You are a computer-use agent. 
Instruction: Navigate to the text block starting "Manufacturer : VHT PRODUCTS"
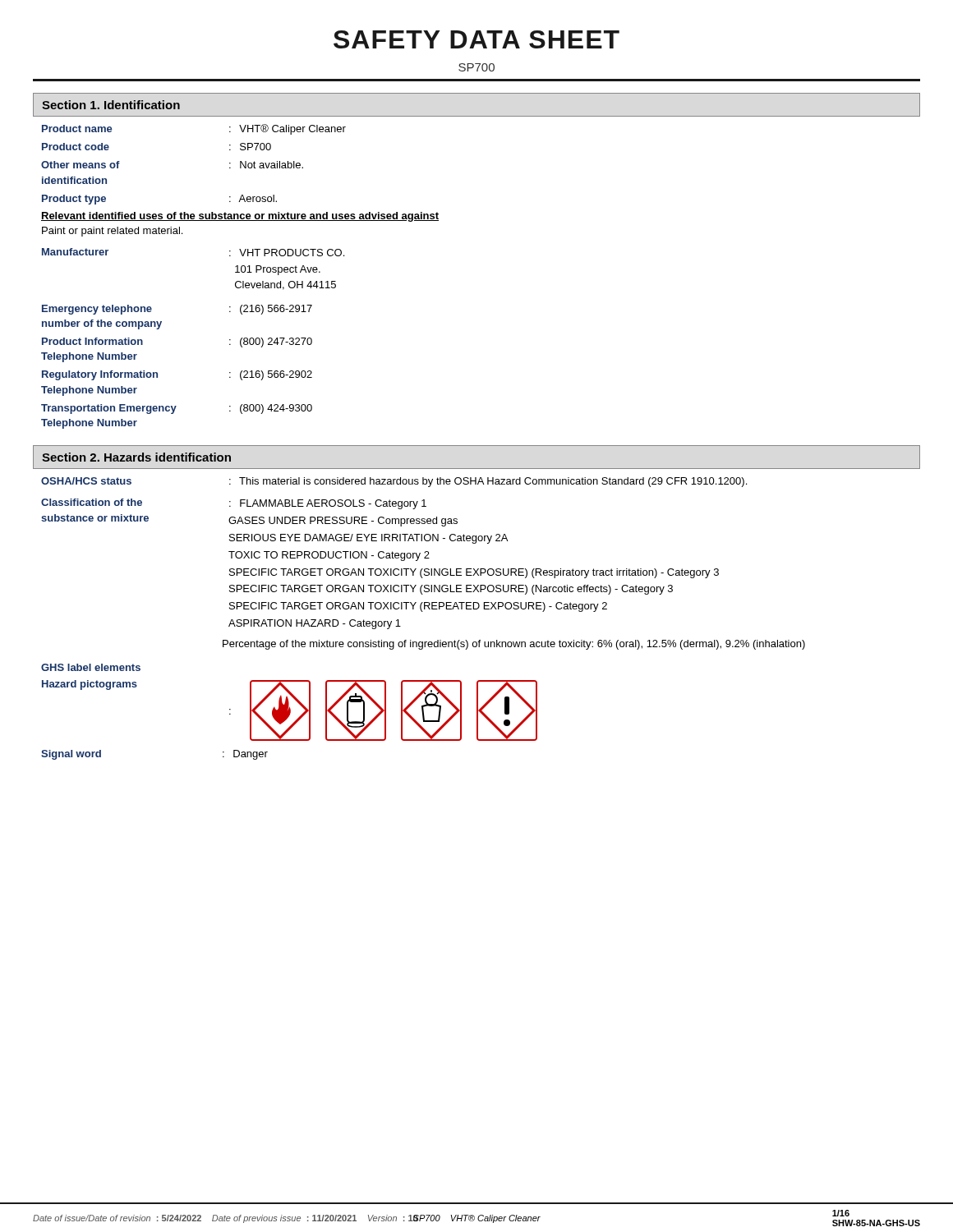pos(77,252)
